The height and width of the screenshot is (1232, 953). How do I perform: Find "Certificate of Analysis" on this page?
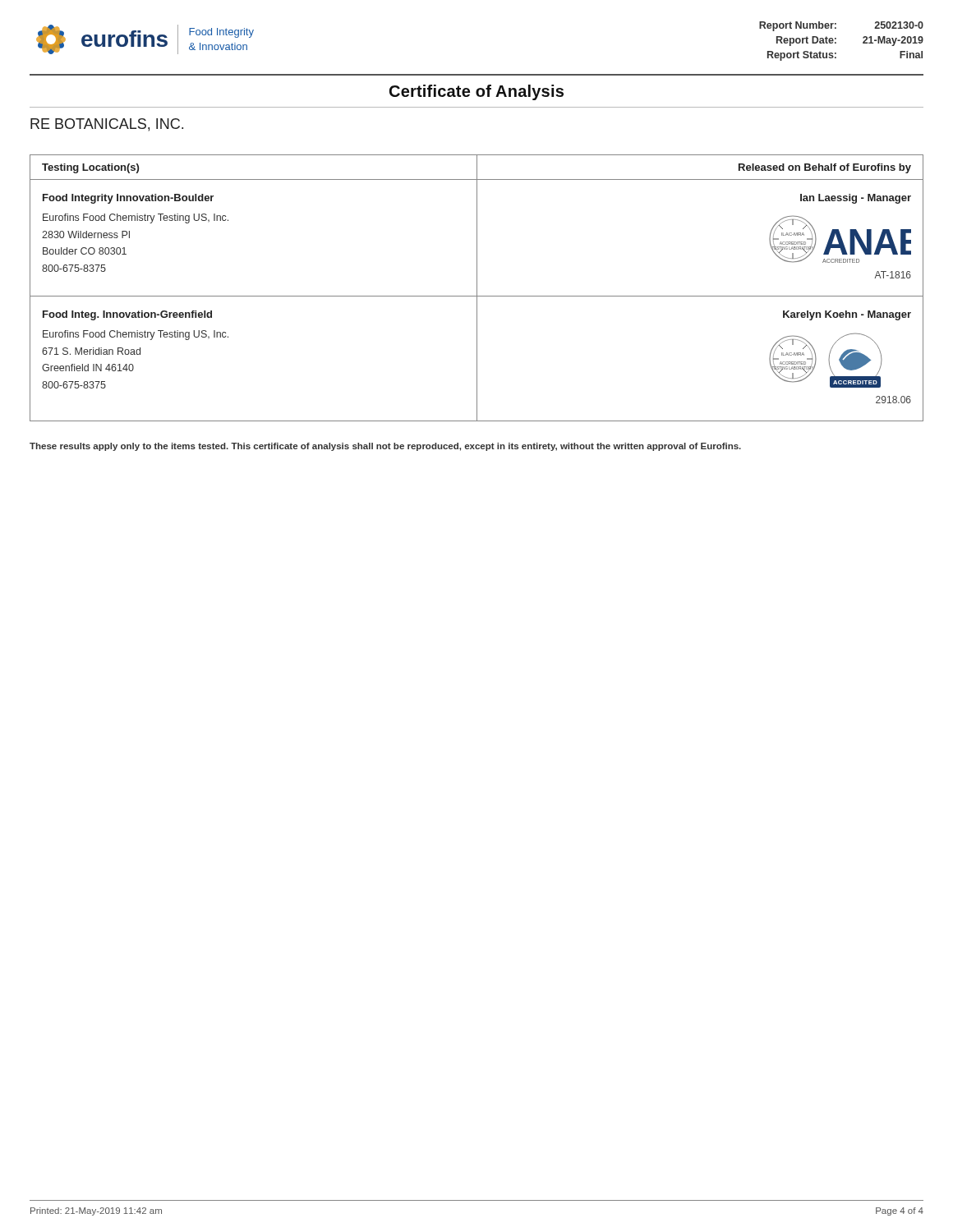pyautogui.click(x=476, y=91)
